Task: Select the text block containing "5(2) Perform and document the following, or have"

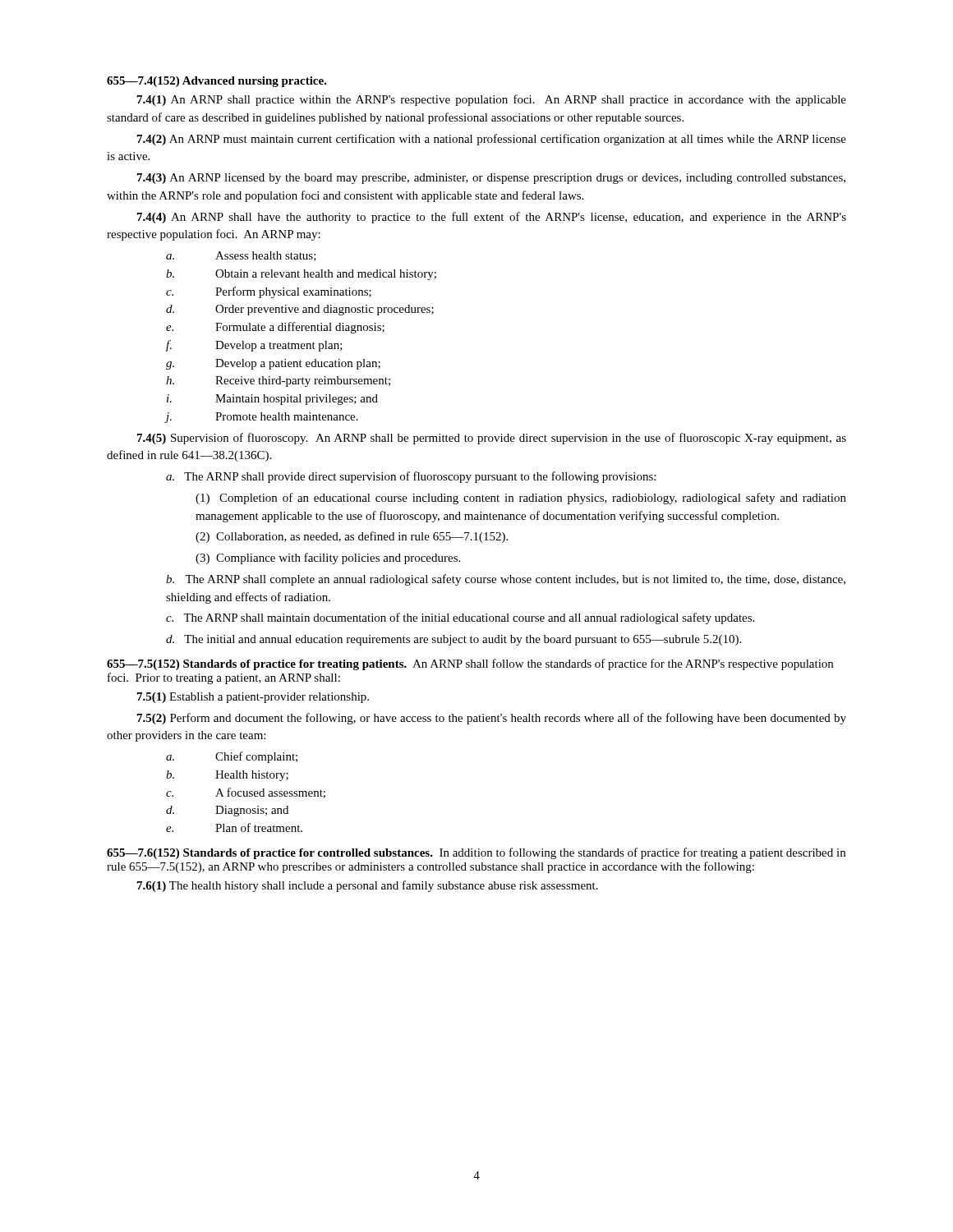Action: 476,726
